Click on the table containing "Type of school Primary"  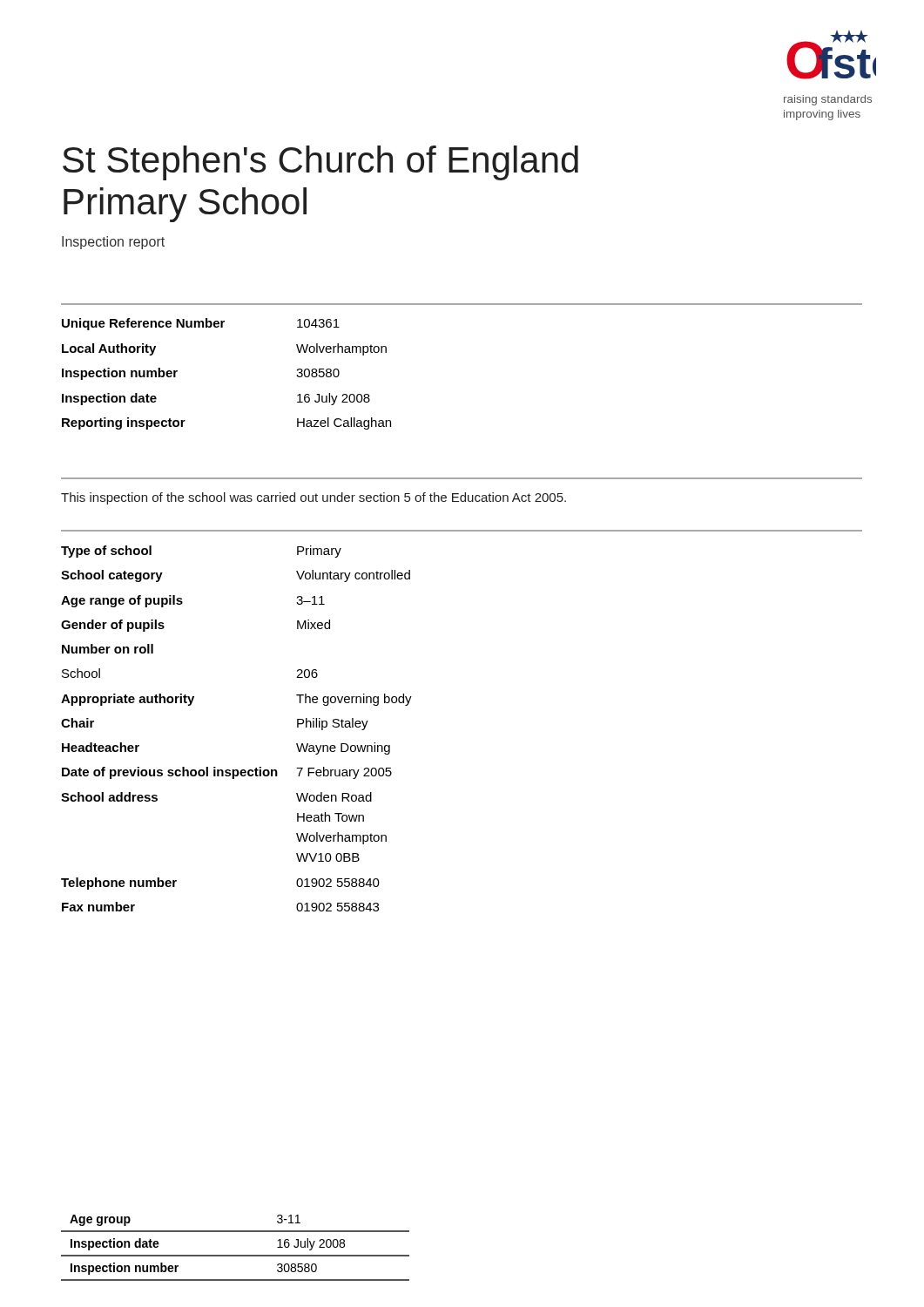(444, 731)
